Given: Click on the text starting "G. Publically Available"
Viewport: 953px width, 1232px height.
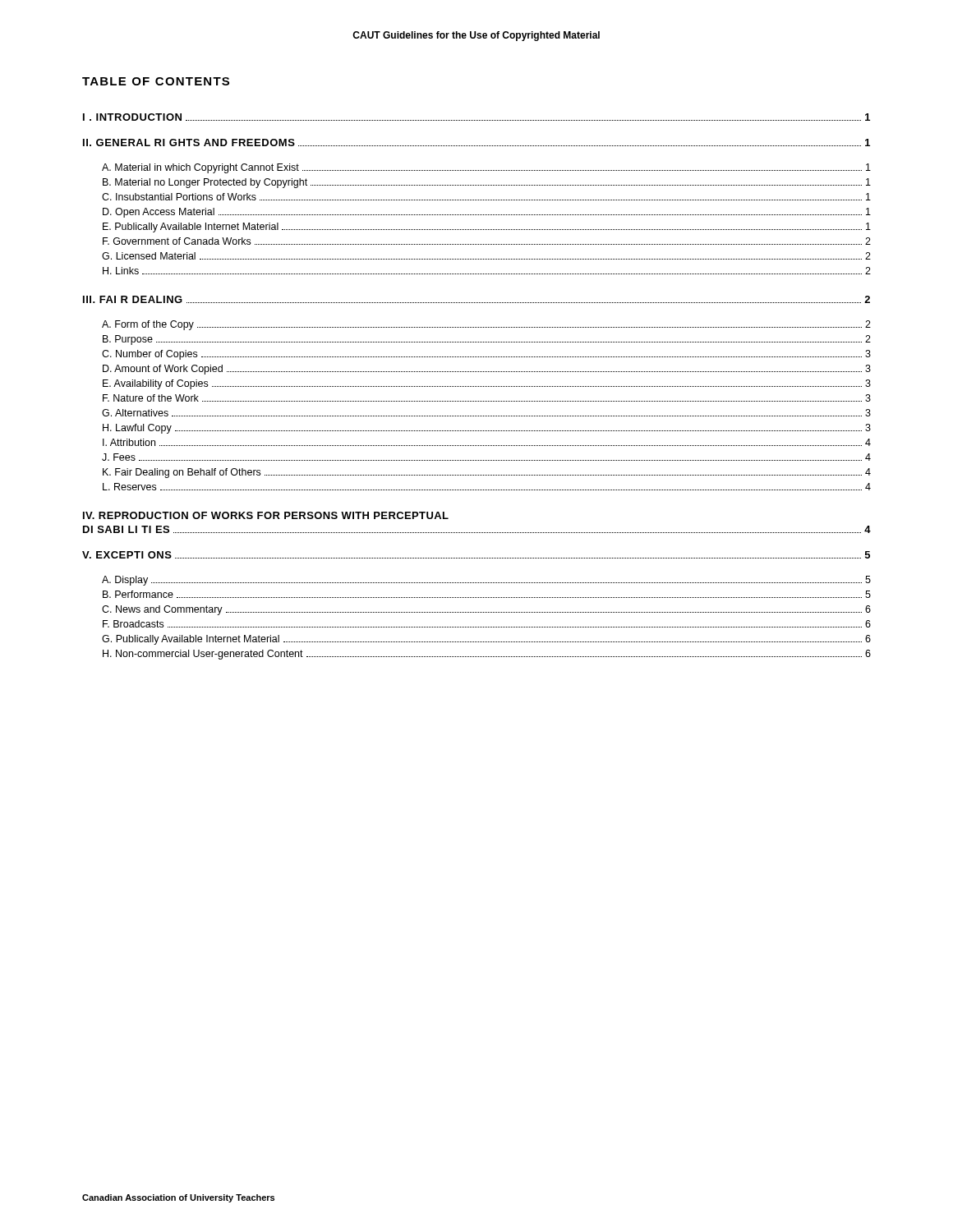Looking at the screenshot, I should (x=486, y=639).
